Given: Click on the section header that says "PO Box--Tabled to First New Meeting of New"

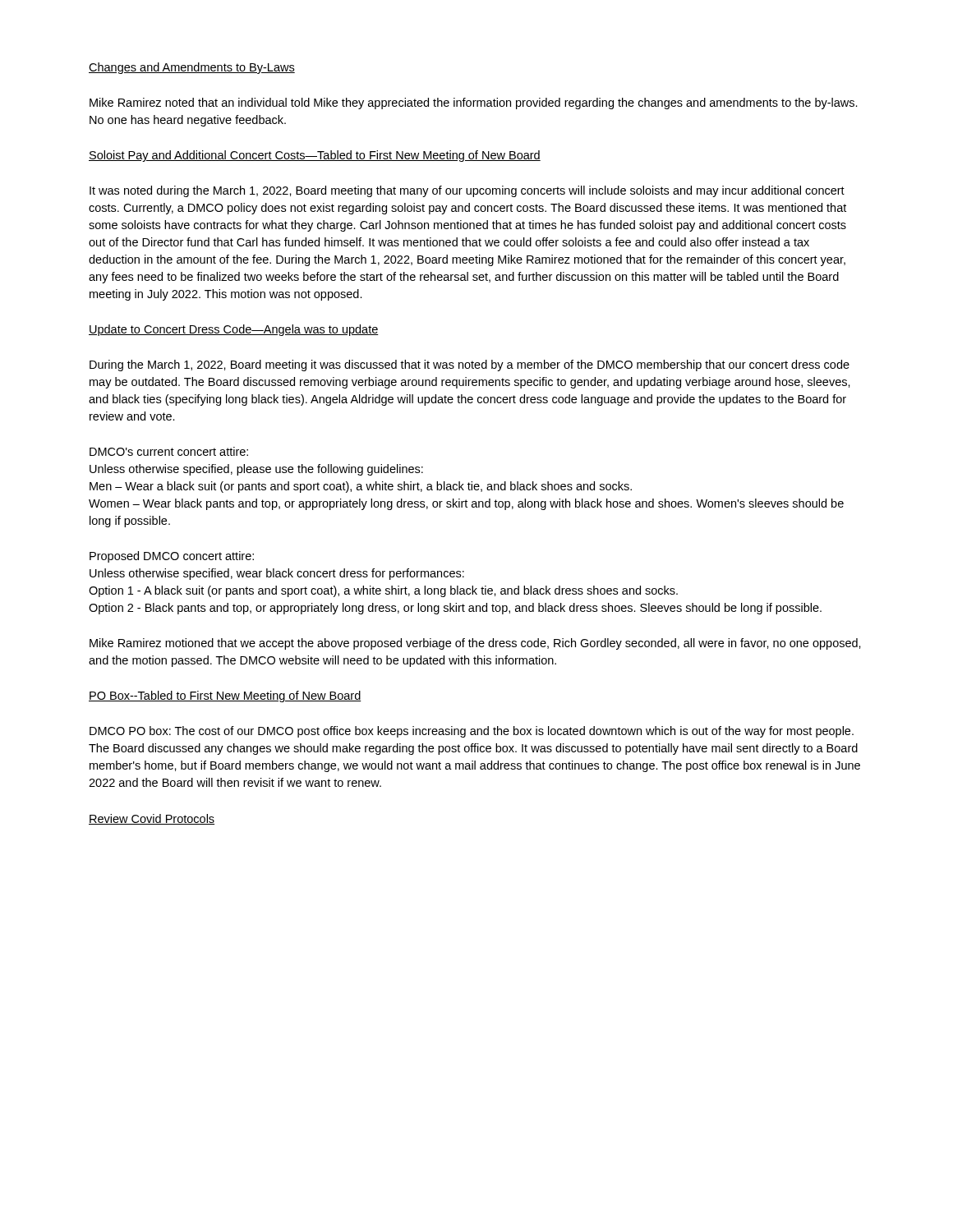Looking at the screenshot, I should pyautogui.click(x=225, y=696).
